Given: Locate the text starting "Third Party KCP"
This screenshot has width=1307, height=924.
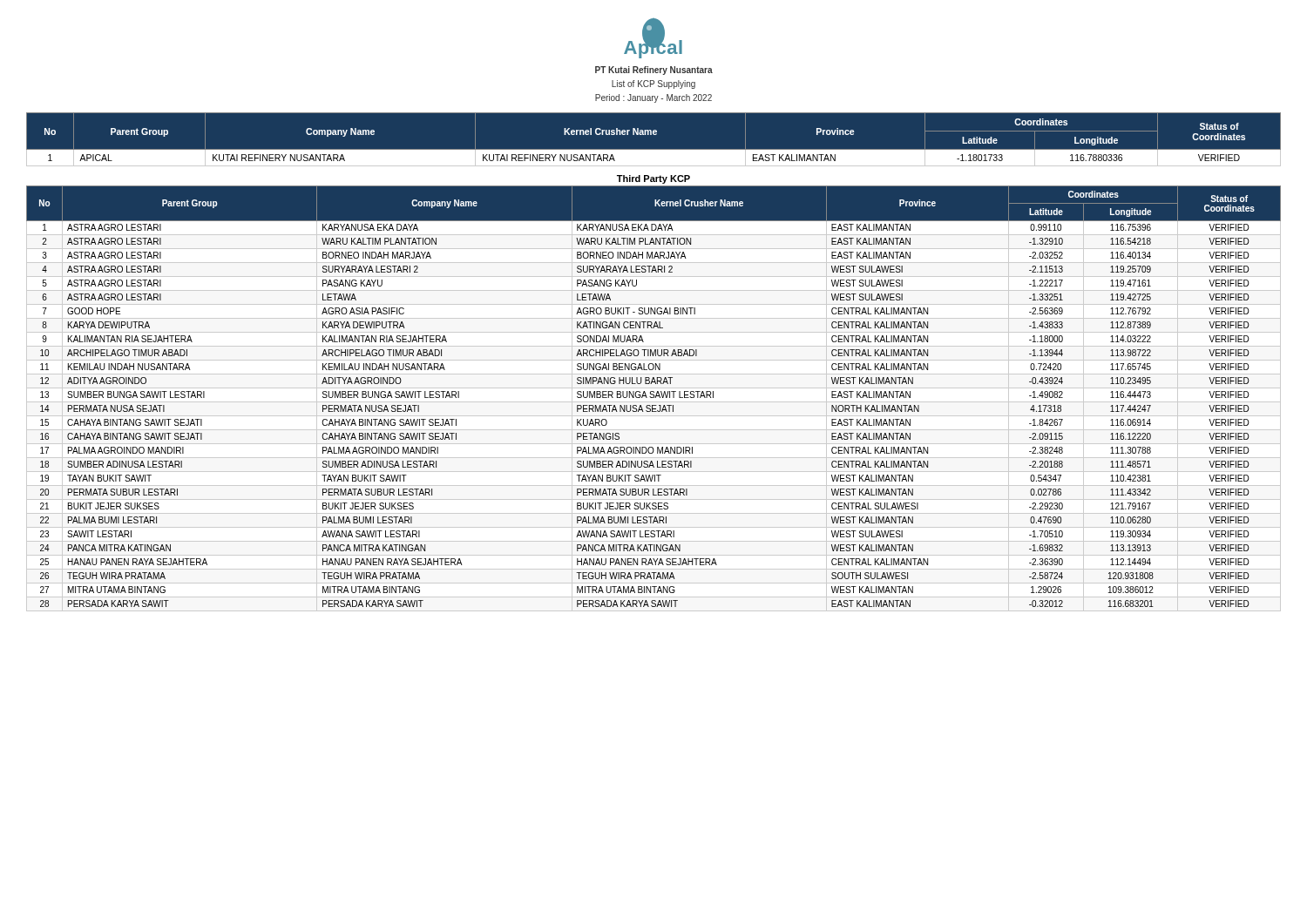Looking at the screenshot, I should tap(654, 179).
